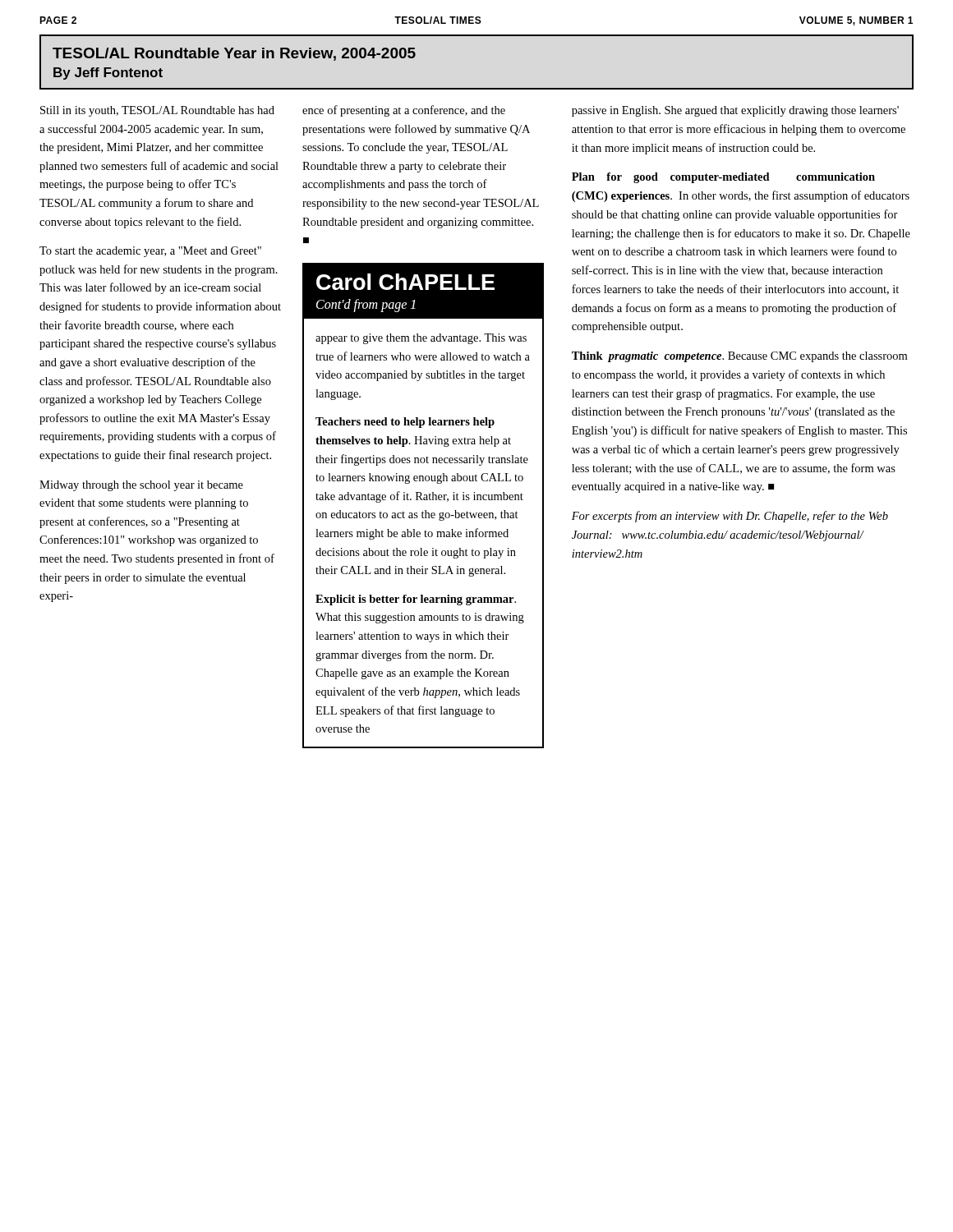Select the element starting "Think pragmatic competence. Because CMC expands the classroom"

(740, 421)
